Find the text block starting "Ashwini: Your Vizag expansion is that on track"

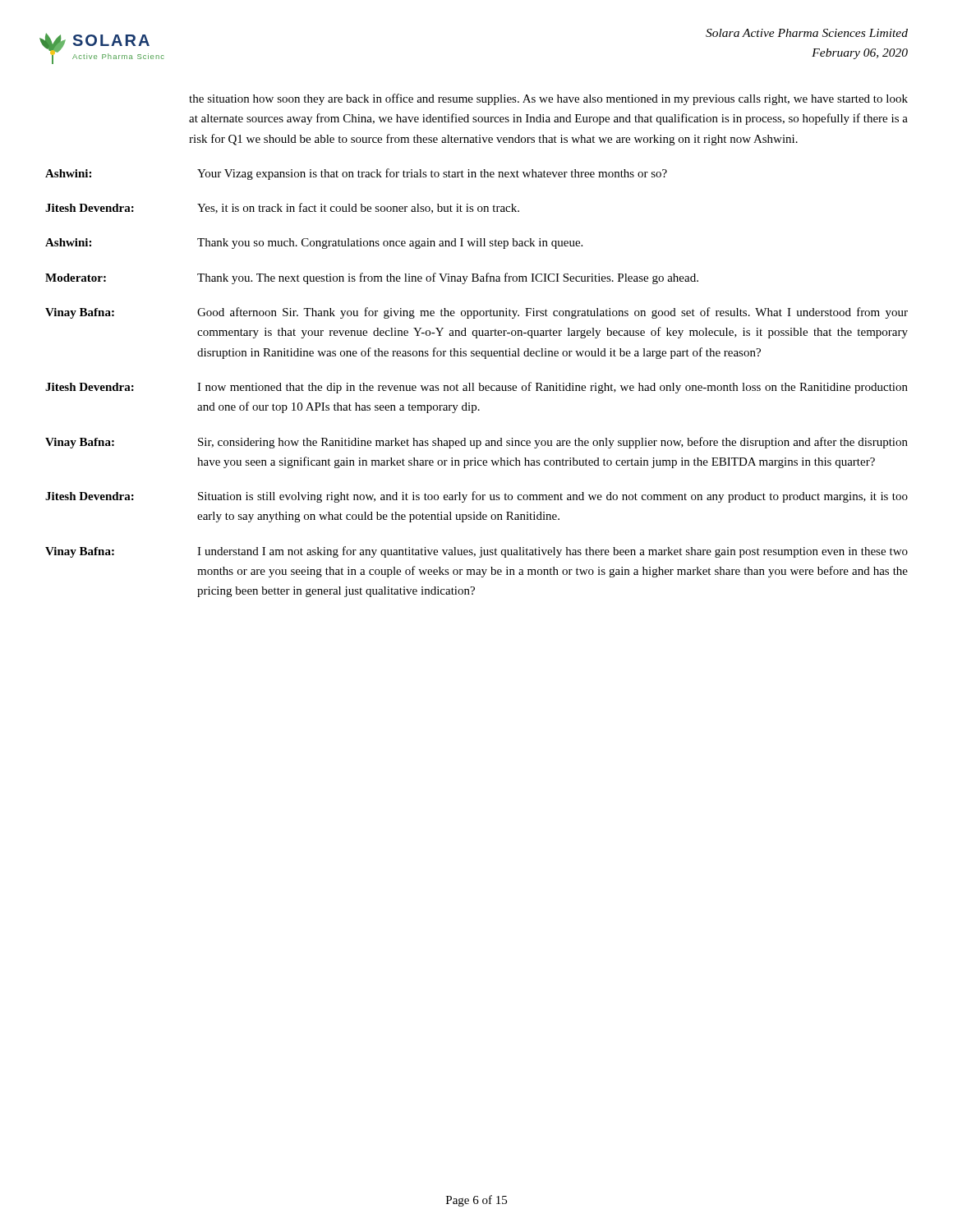point(476,173)
